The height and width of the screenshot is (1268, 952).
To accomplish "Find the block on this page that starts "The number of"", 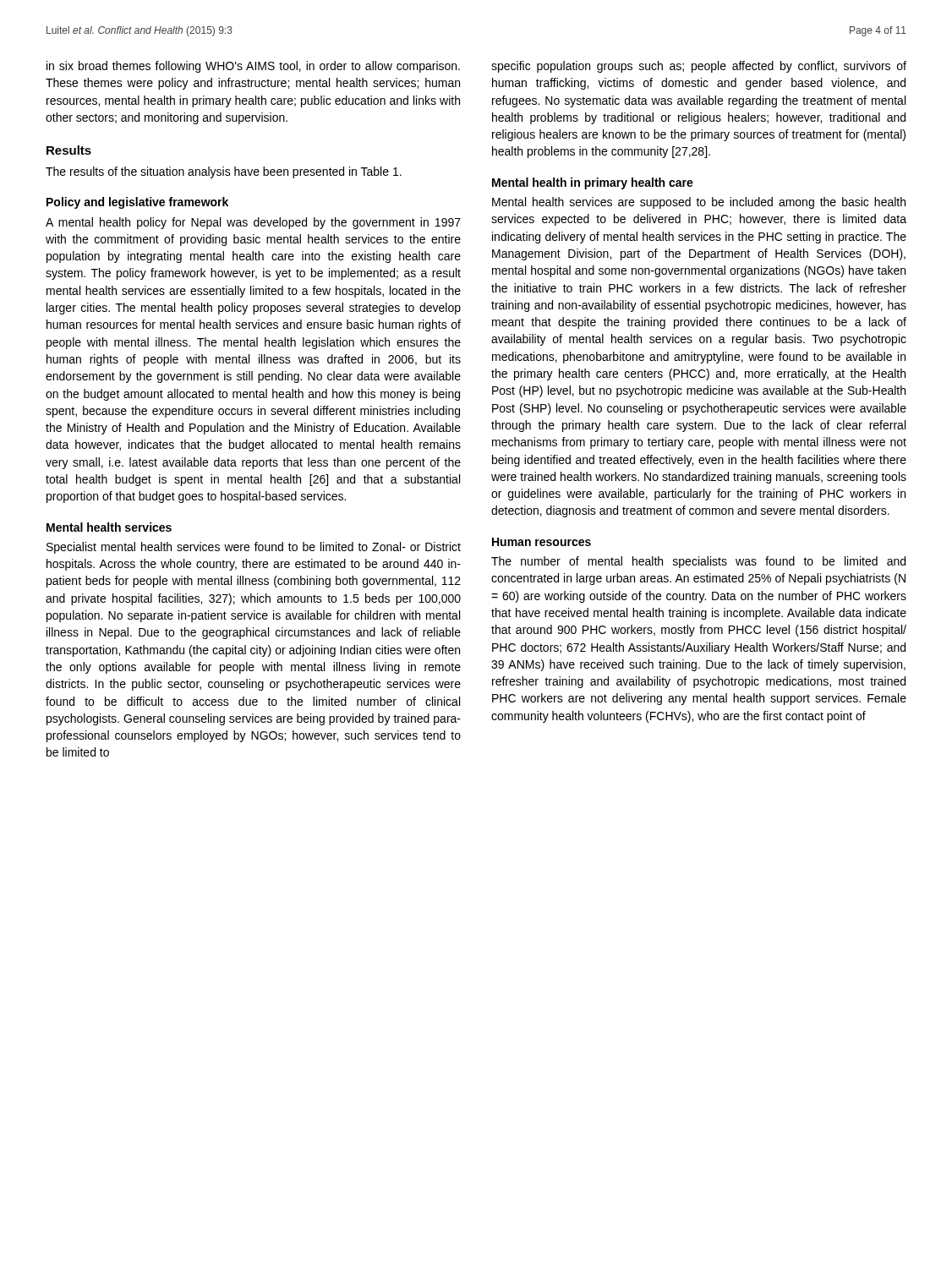I will (699, 639).
